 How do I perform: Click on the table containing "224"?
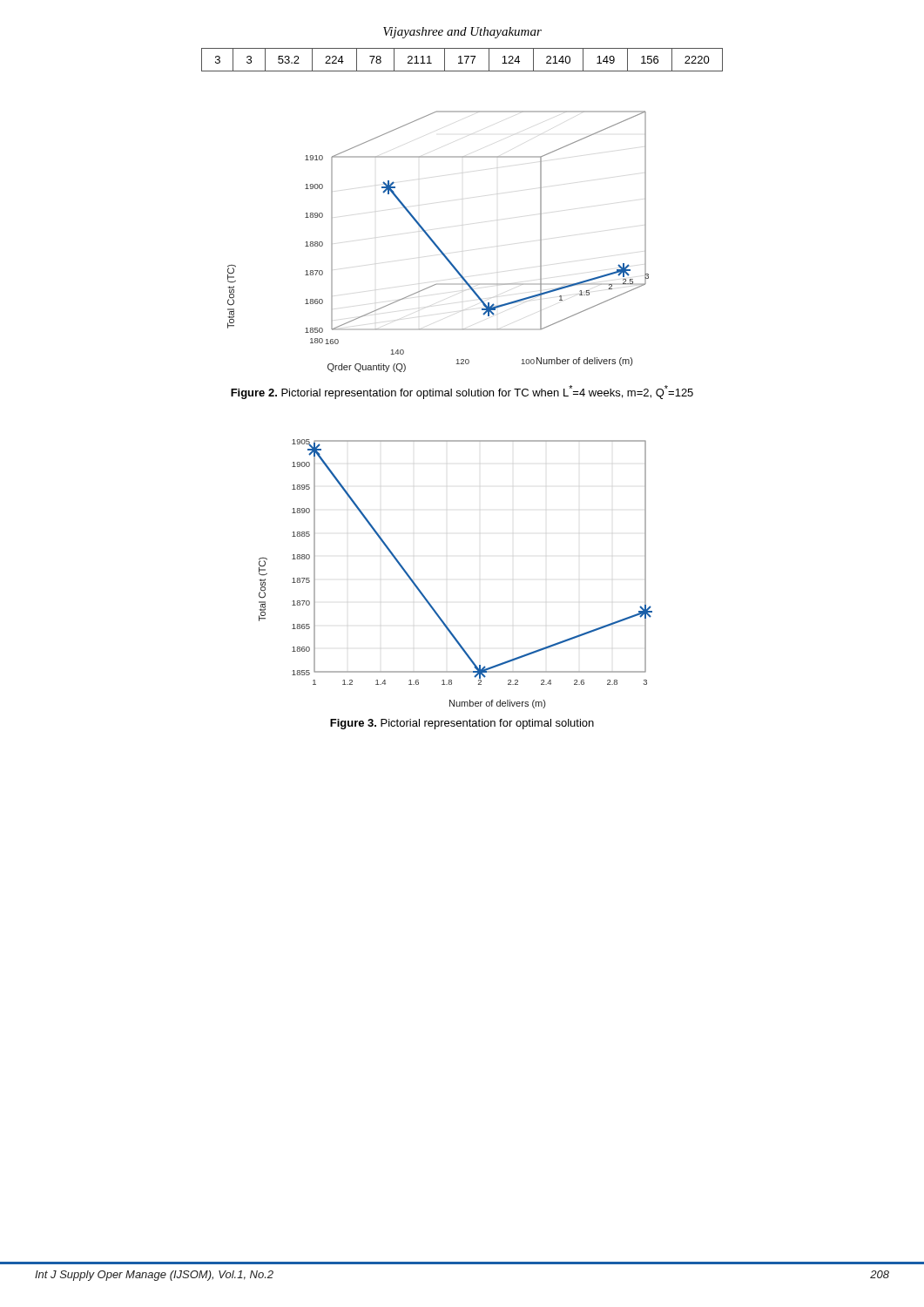pos(462,60)
